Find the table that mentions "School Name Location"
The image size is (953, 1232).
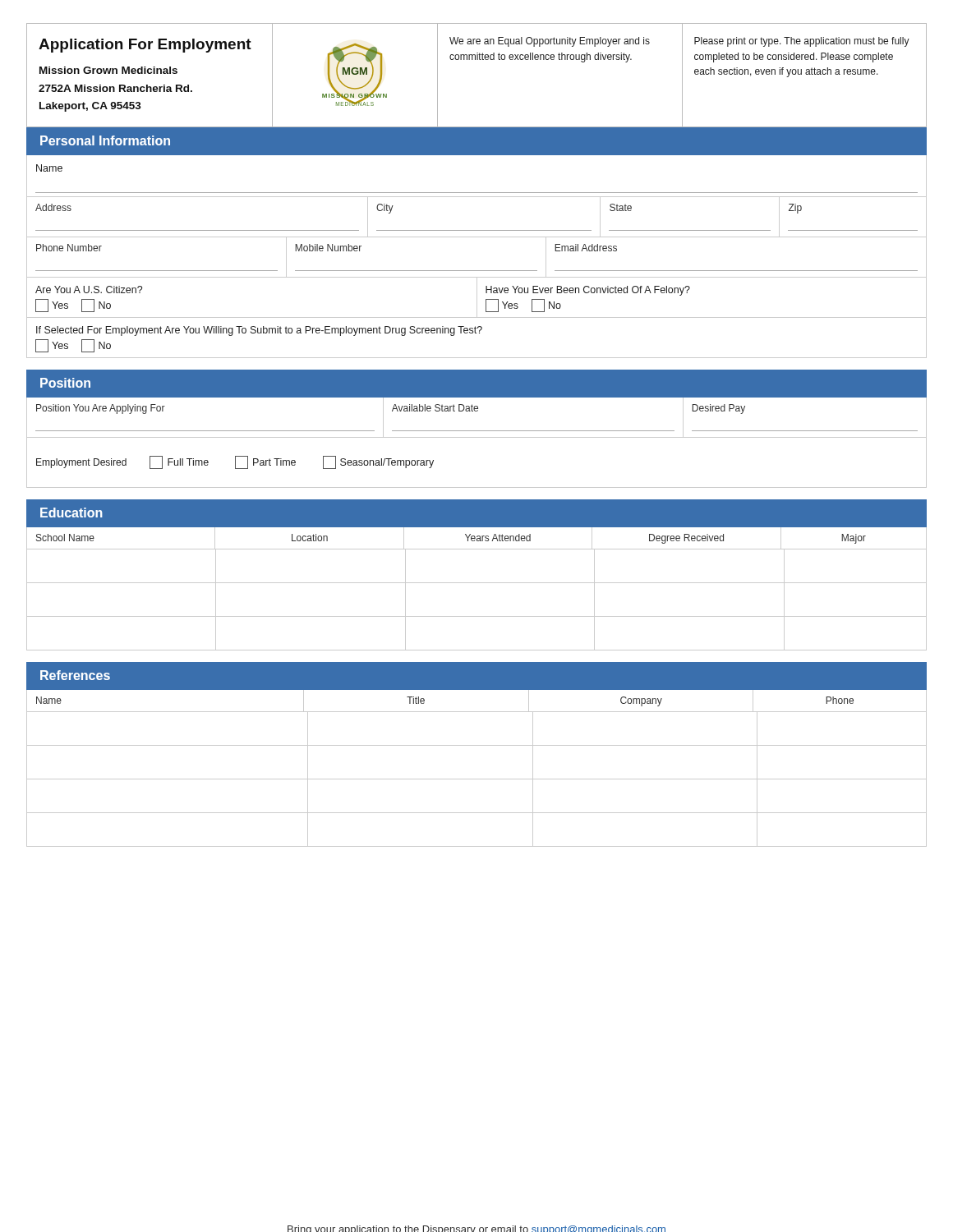476,589
